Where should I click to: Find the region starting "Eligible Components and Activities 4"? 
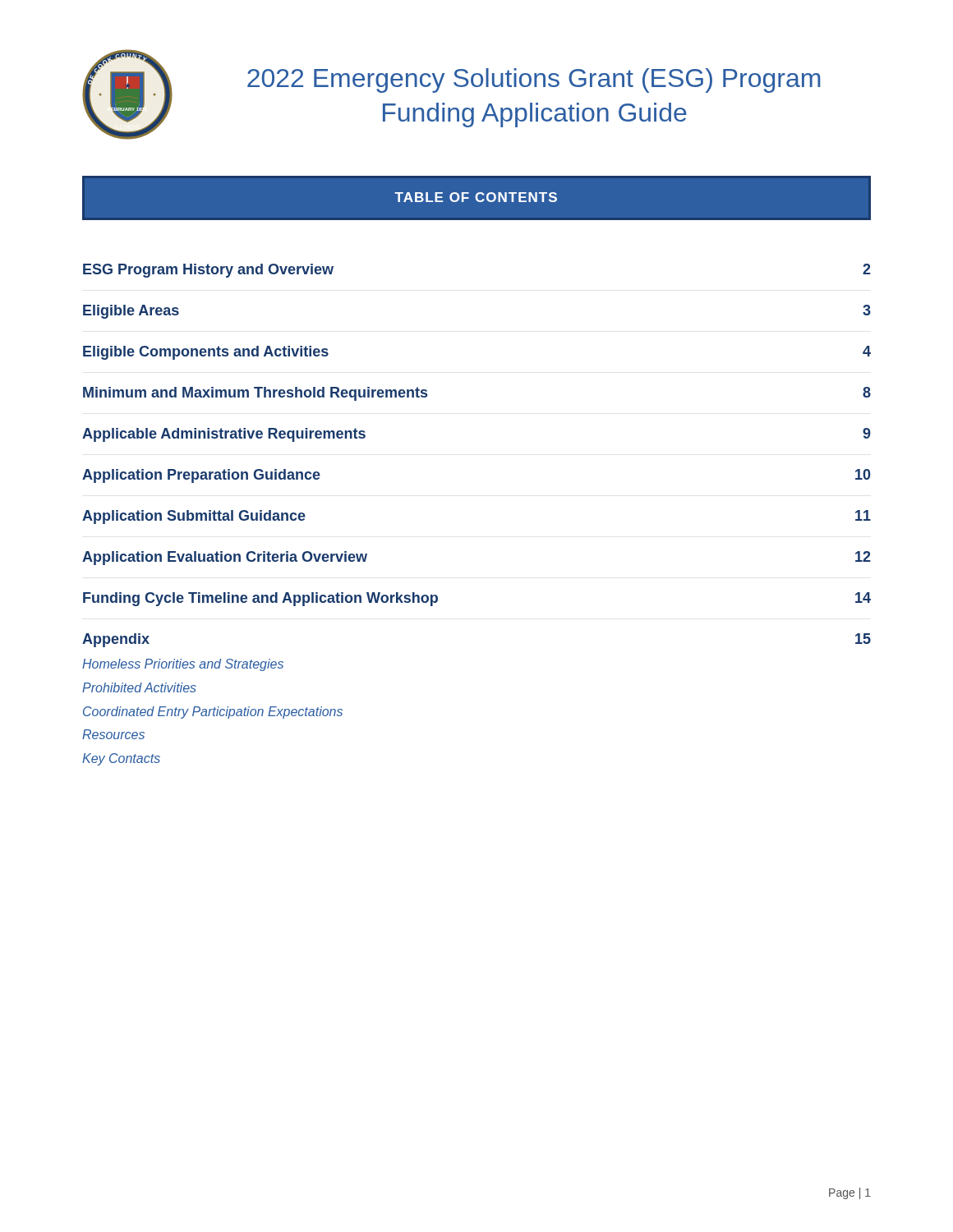click(x=203, y=353)
